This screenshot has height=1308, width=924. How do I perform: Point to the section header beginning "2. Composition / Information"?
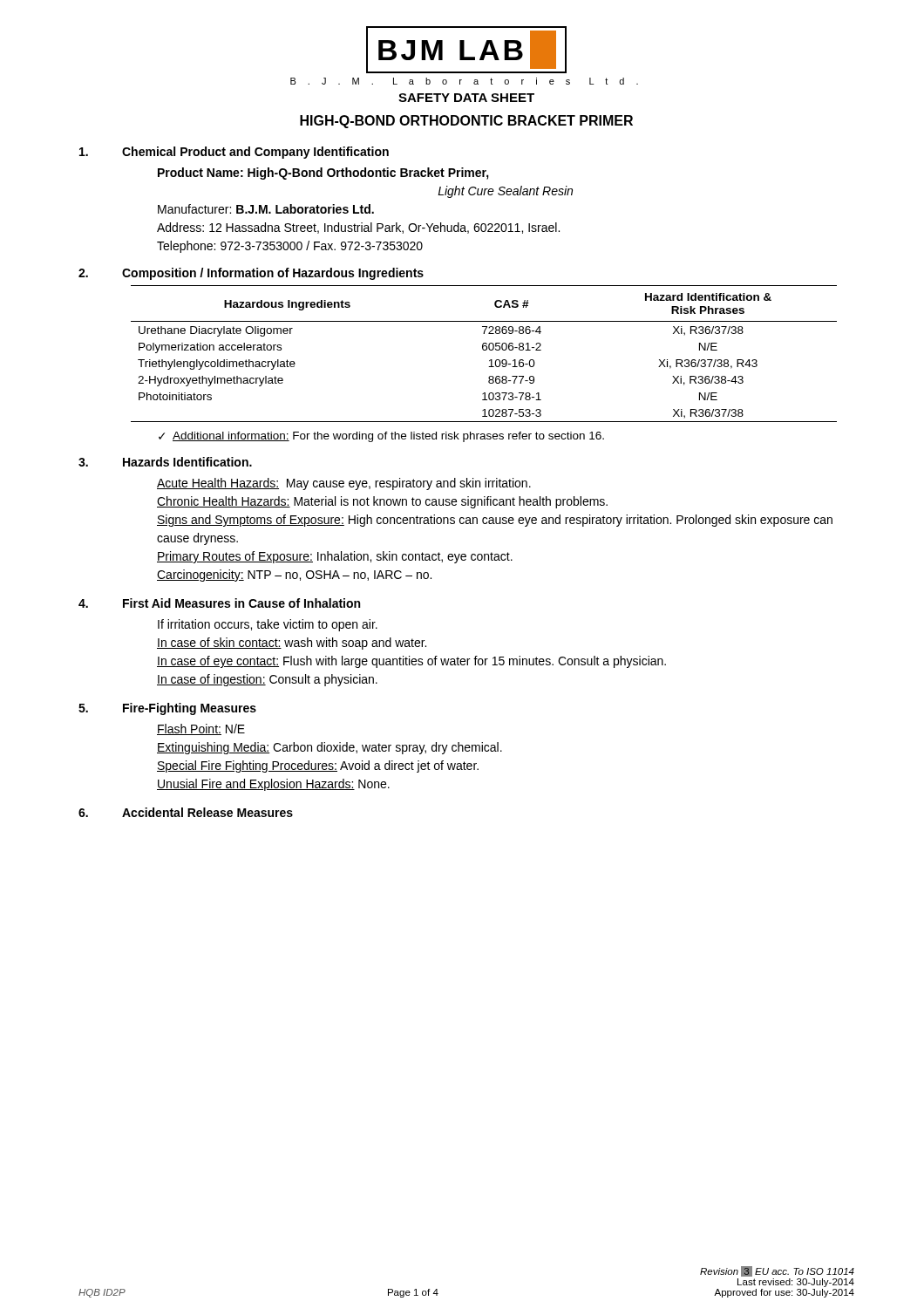point(251,273)
